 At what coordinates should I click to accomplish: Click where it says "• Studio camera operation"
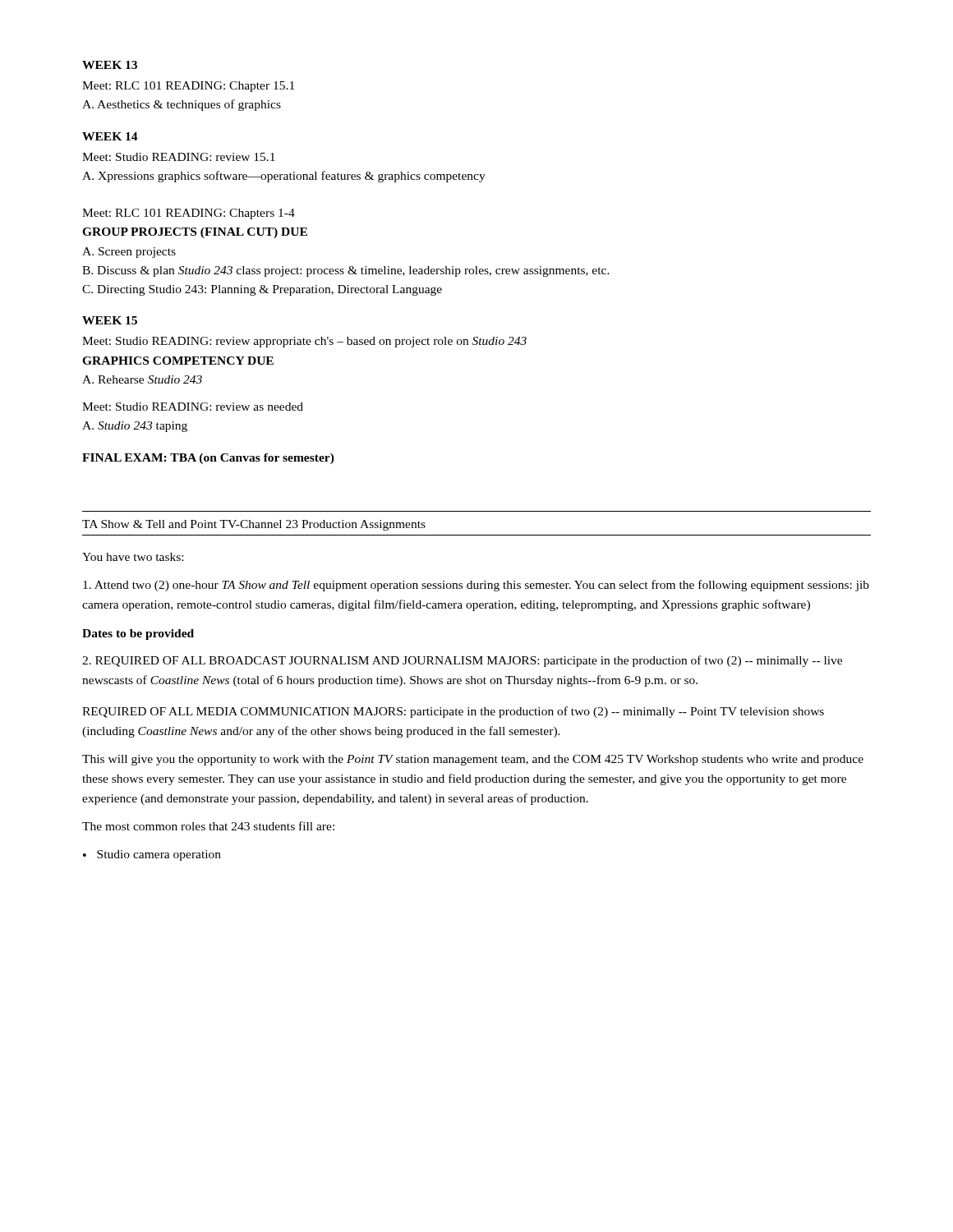152,855
